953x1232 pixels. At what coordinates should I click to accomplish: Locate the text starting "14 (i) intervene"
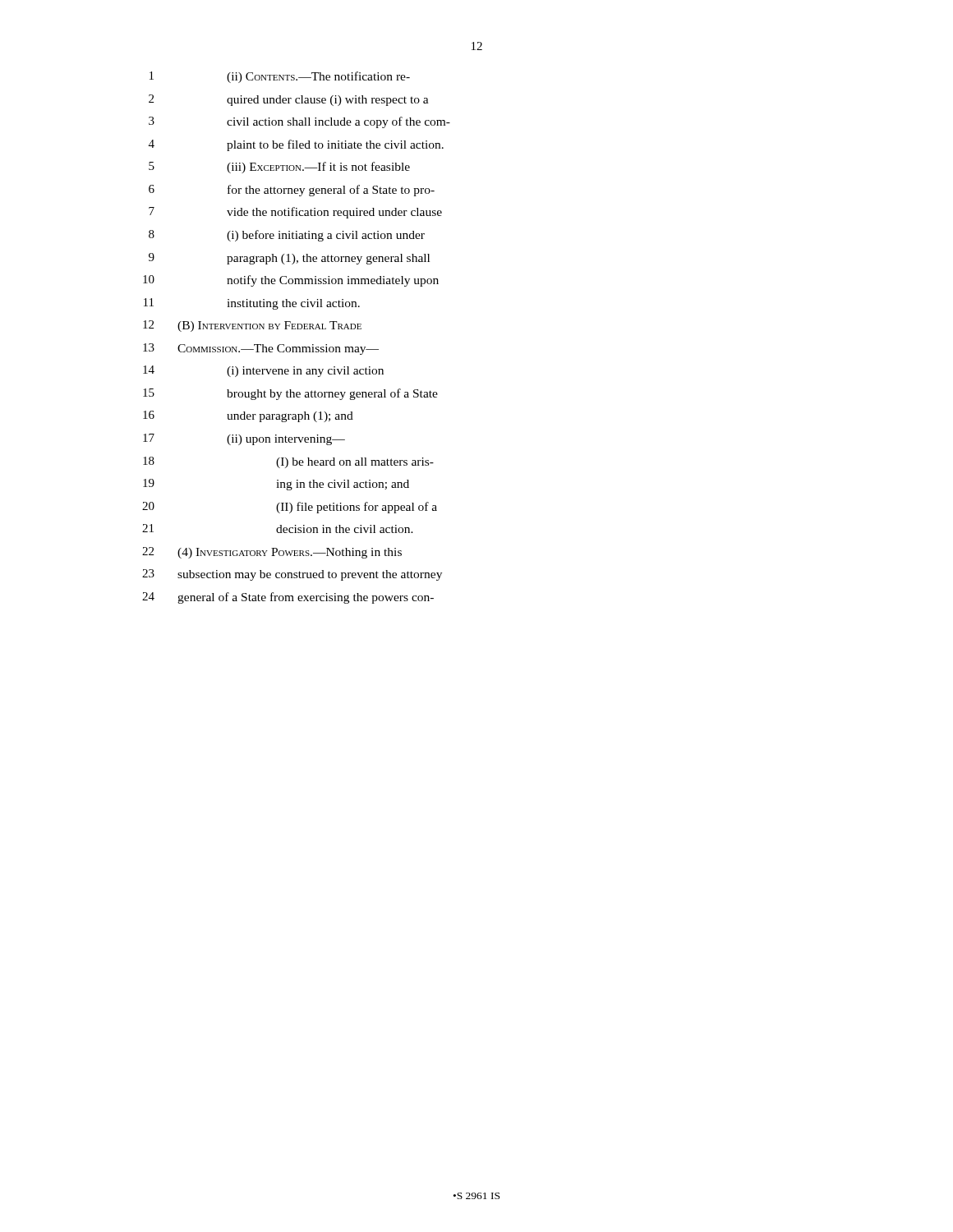click(263, 371)
